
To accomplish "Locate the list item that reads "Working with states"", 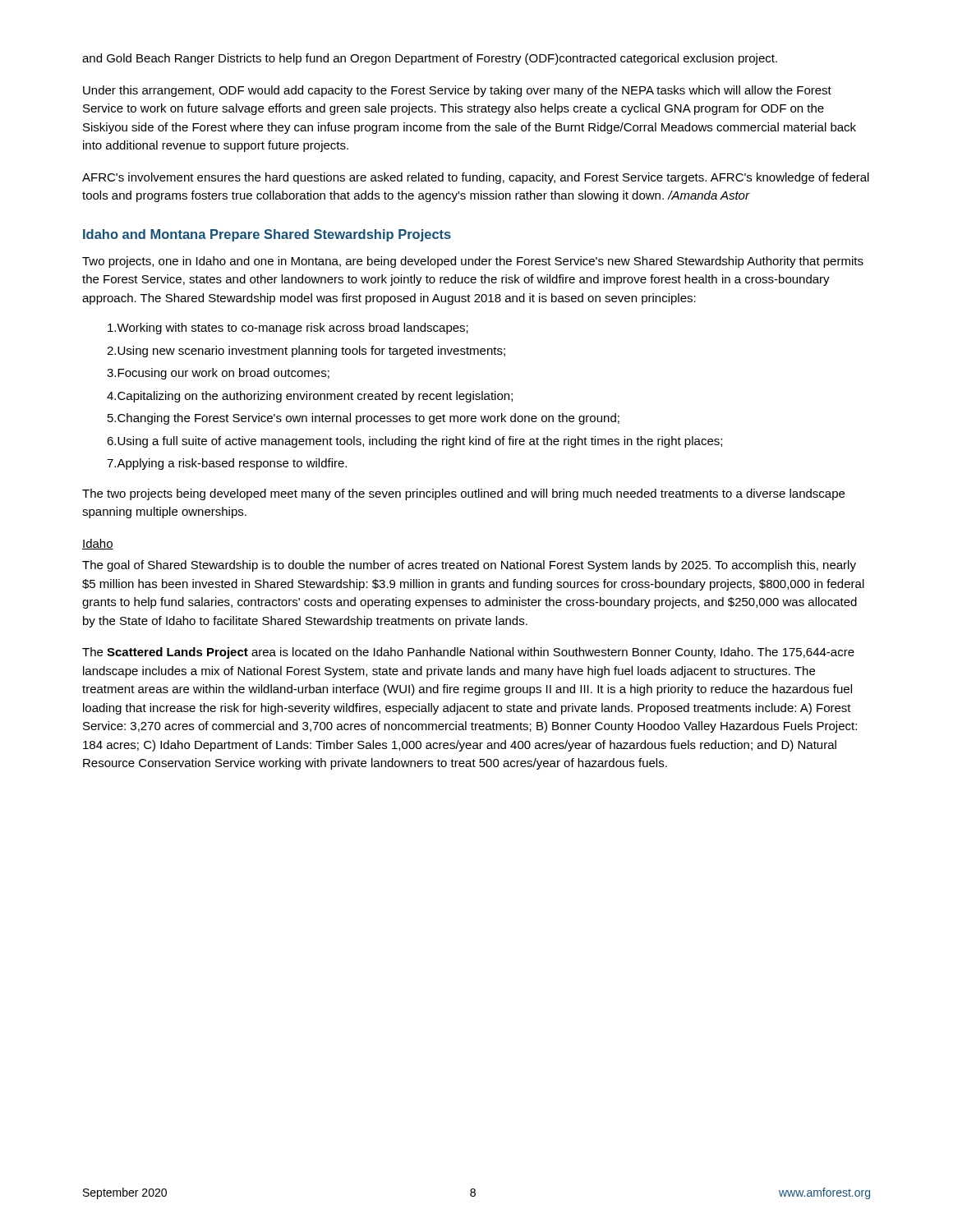I will pos(476,328).
